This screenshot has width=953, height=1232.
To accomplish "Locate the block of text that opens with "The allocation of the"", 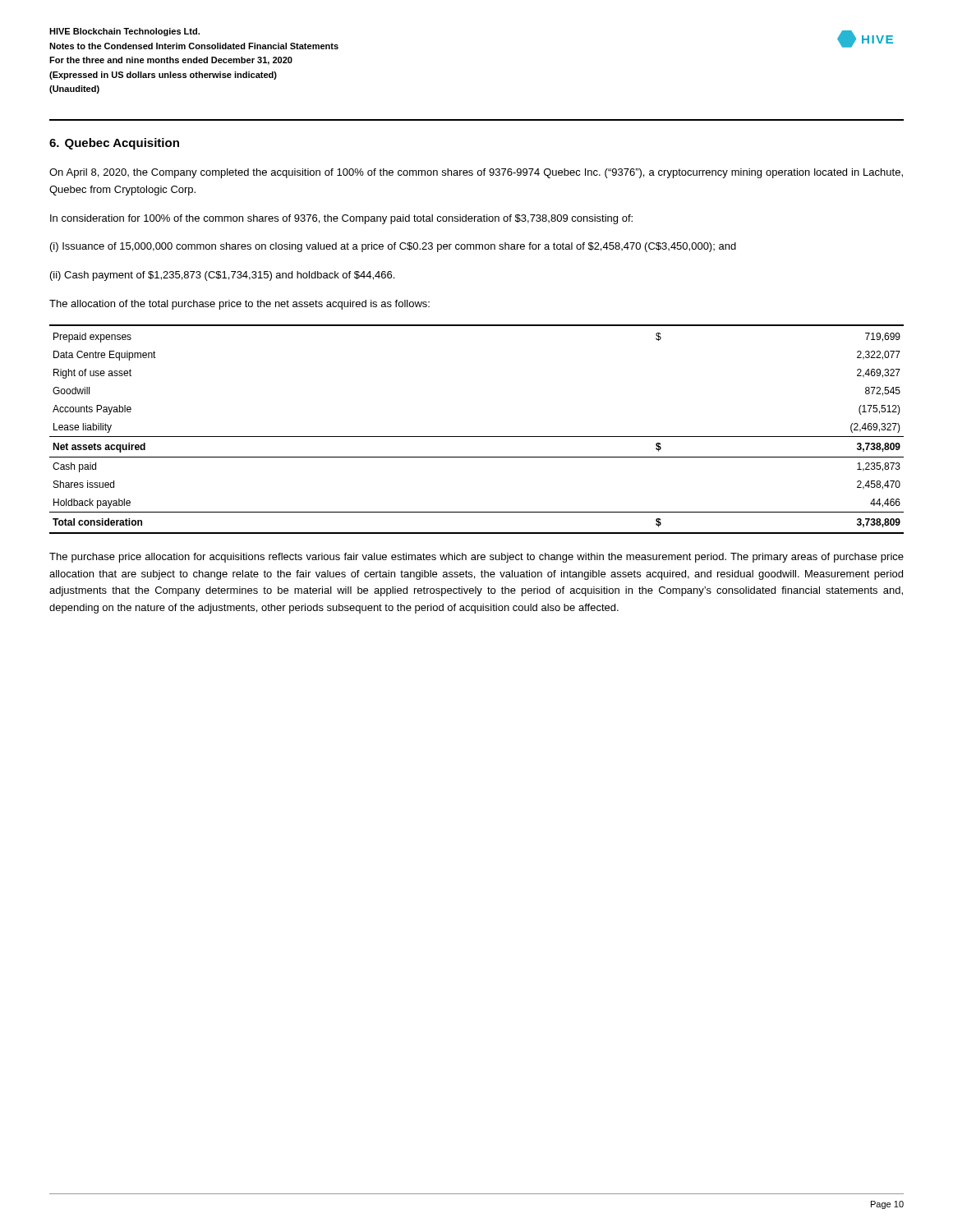I will coord(240,303).
